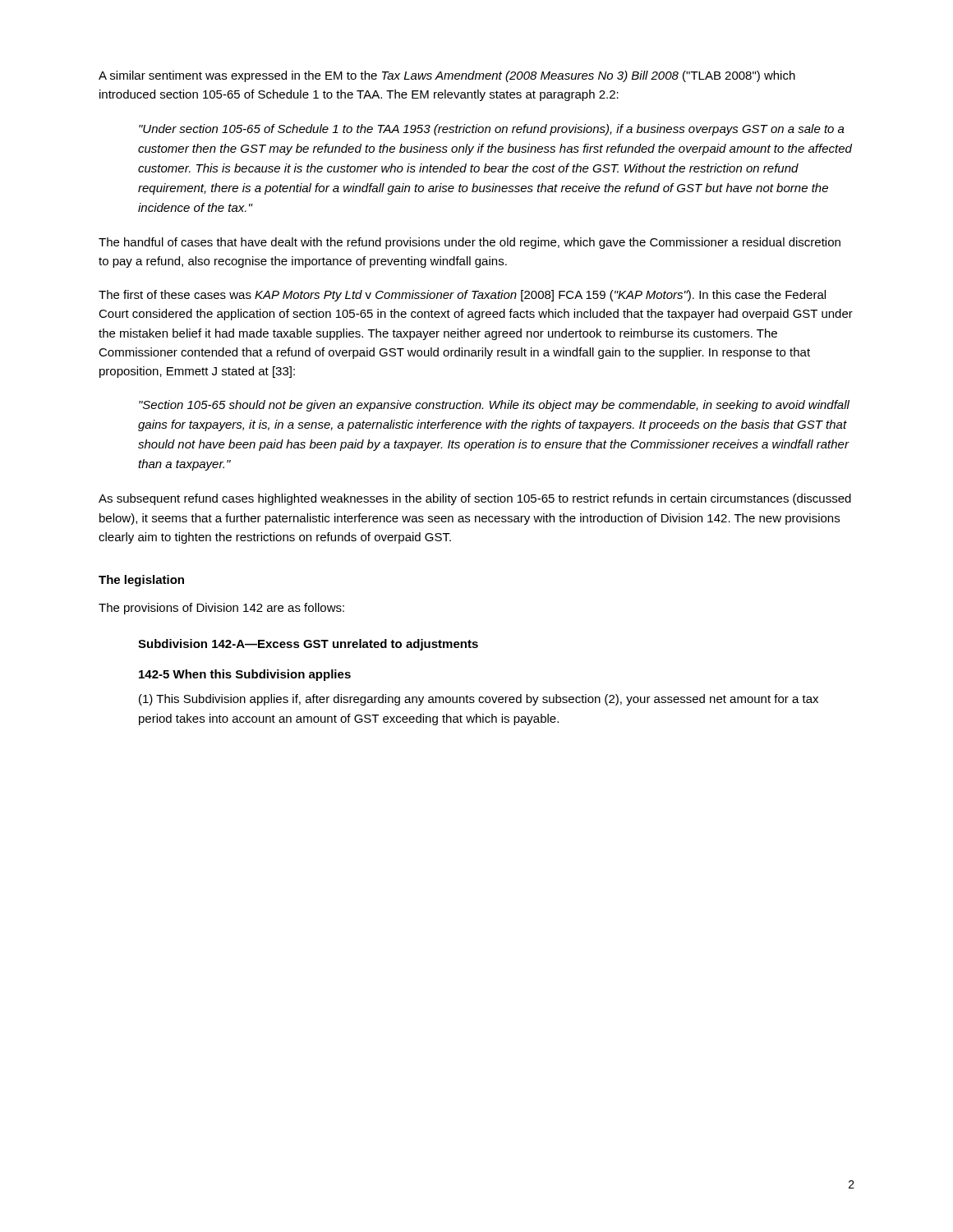Point to the region starting "The first of these cases was"

pyautogui.click(x=476, y=333)
